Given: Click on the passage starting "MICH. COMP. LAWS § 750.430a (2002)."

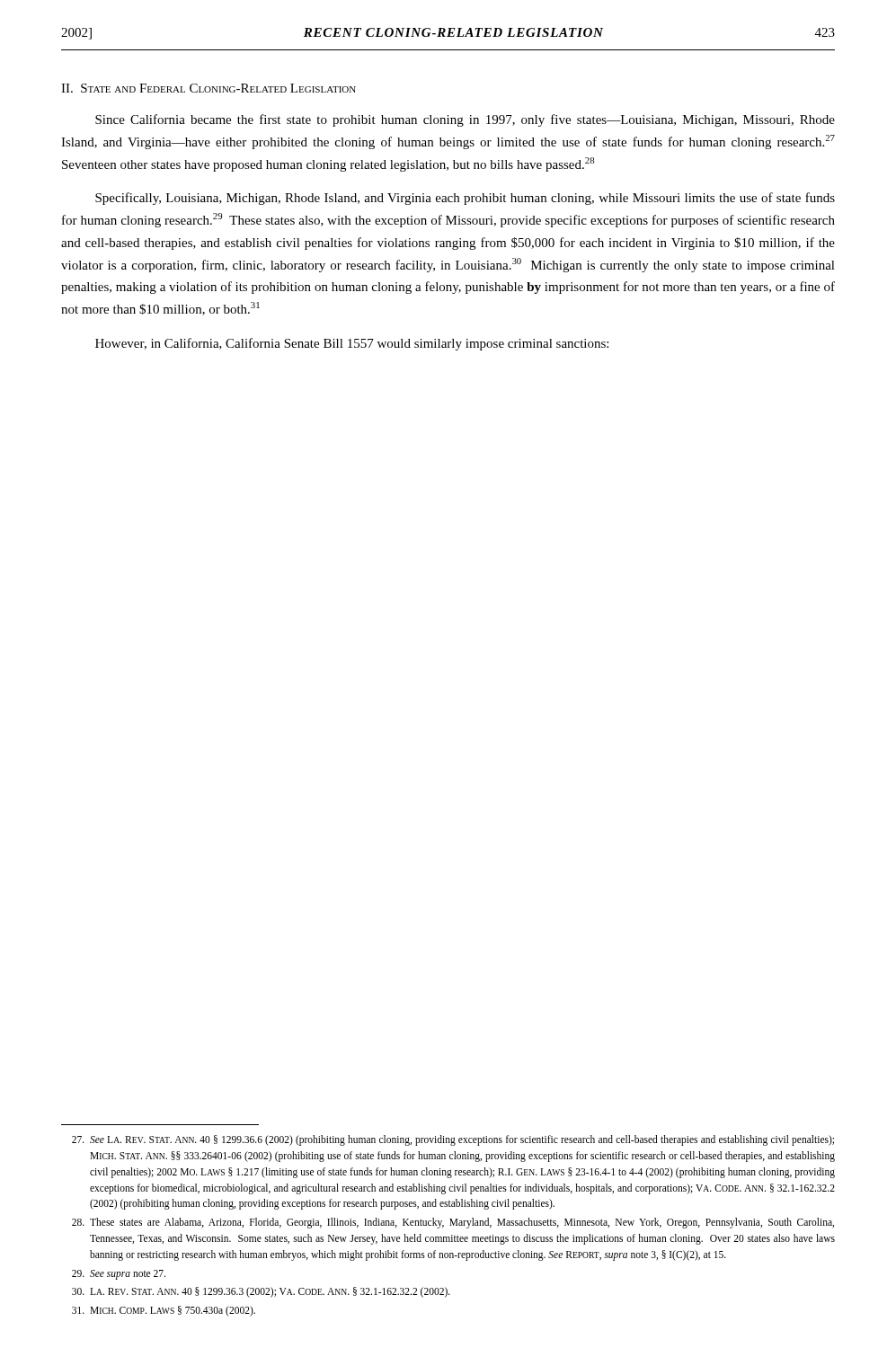Looking at the screenshot, I should (164, 1311).
